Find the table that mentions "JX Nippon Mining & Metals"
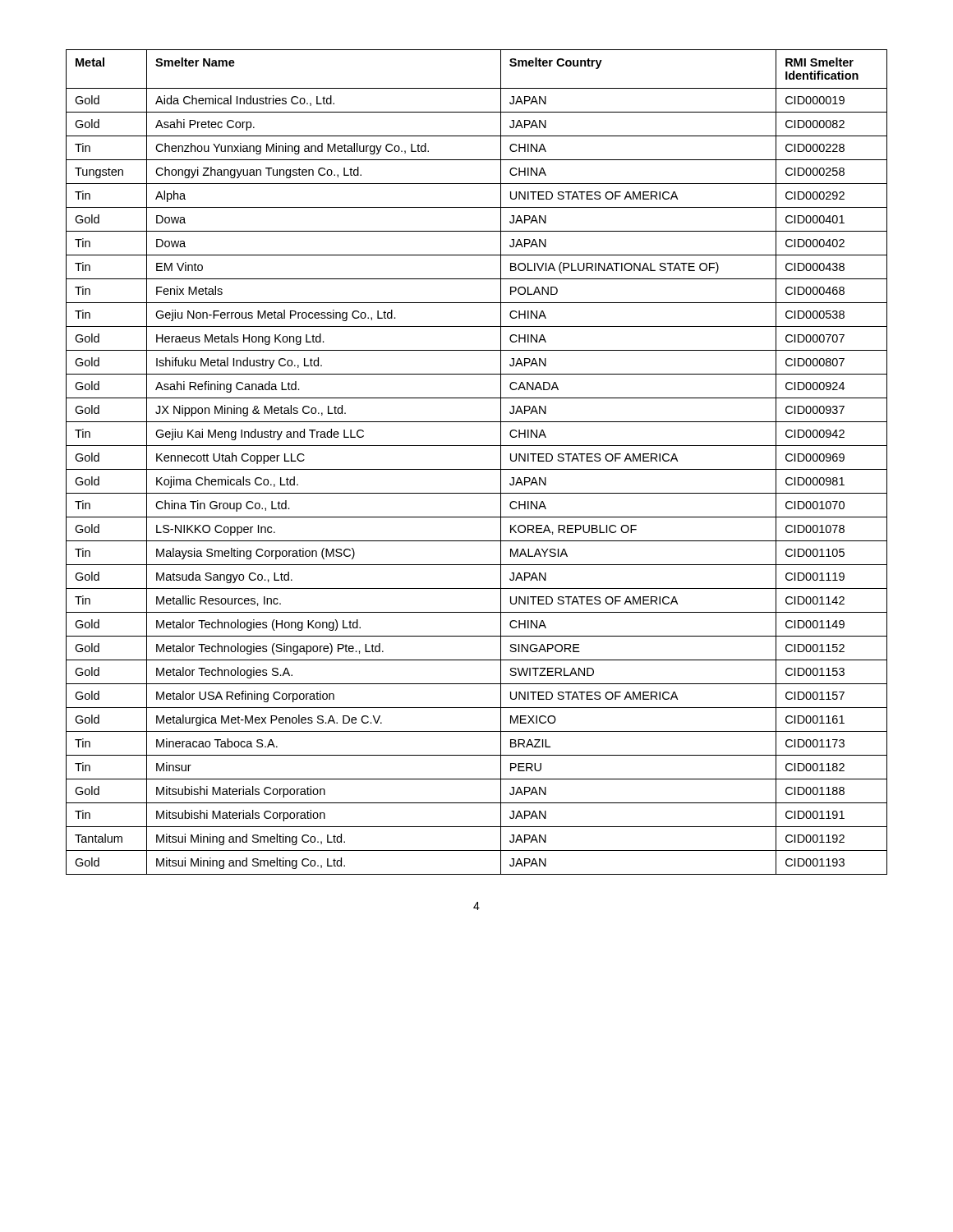The width and height of the screenshot is (953, 1232). point(476,462)
